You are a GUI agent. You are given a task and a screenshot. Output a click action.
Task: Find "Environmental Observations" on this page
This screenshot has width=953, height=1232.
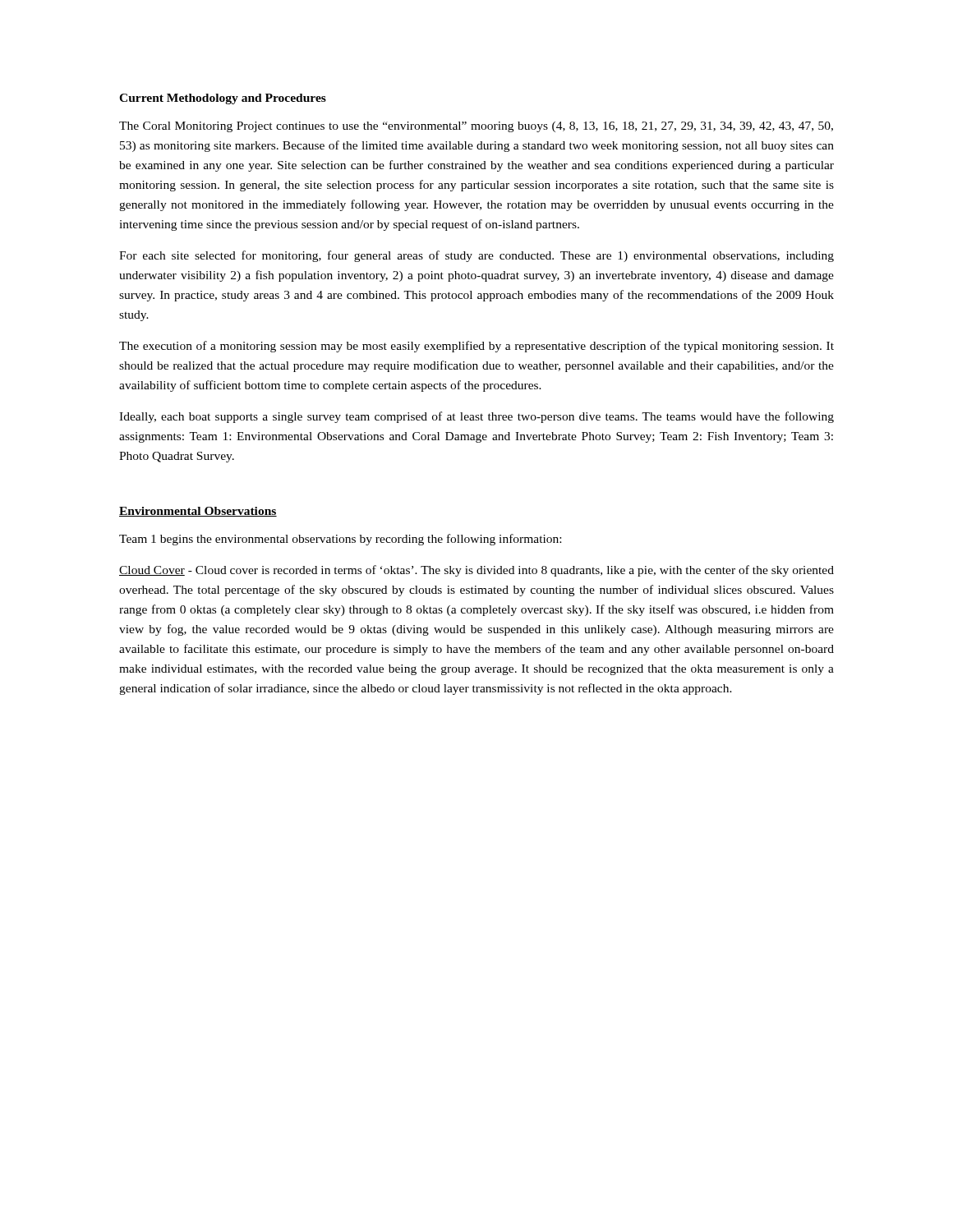coord(198,511)
